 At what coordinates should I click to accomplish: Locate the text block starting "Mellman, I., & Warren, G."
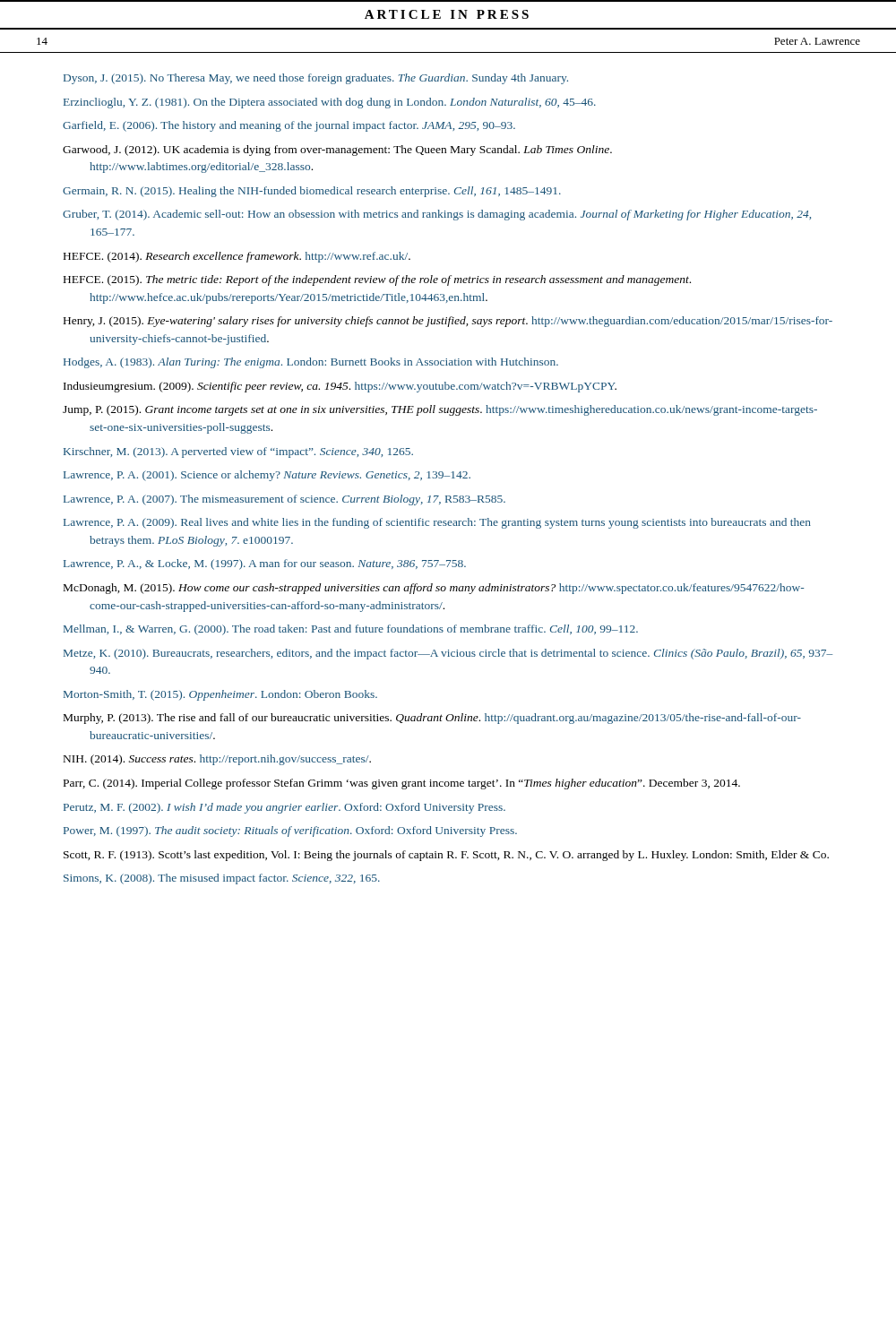click(351, 629)
